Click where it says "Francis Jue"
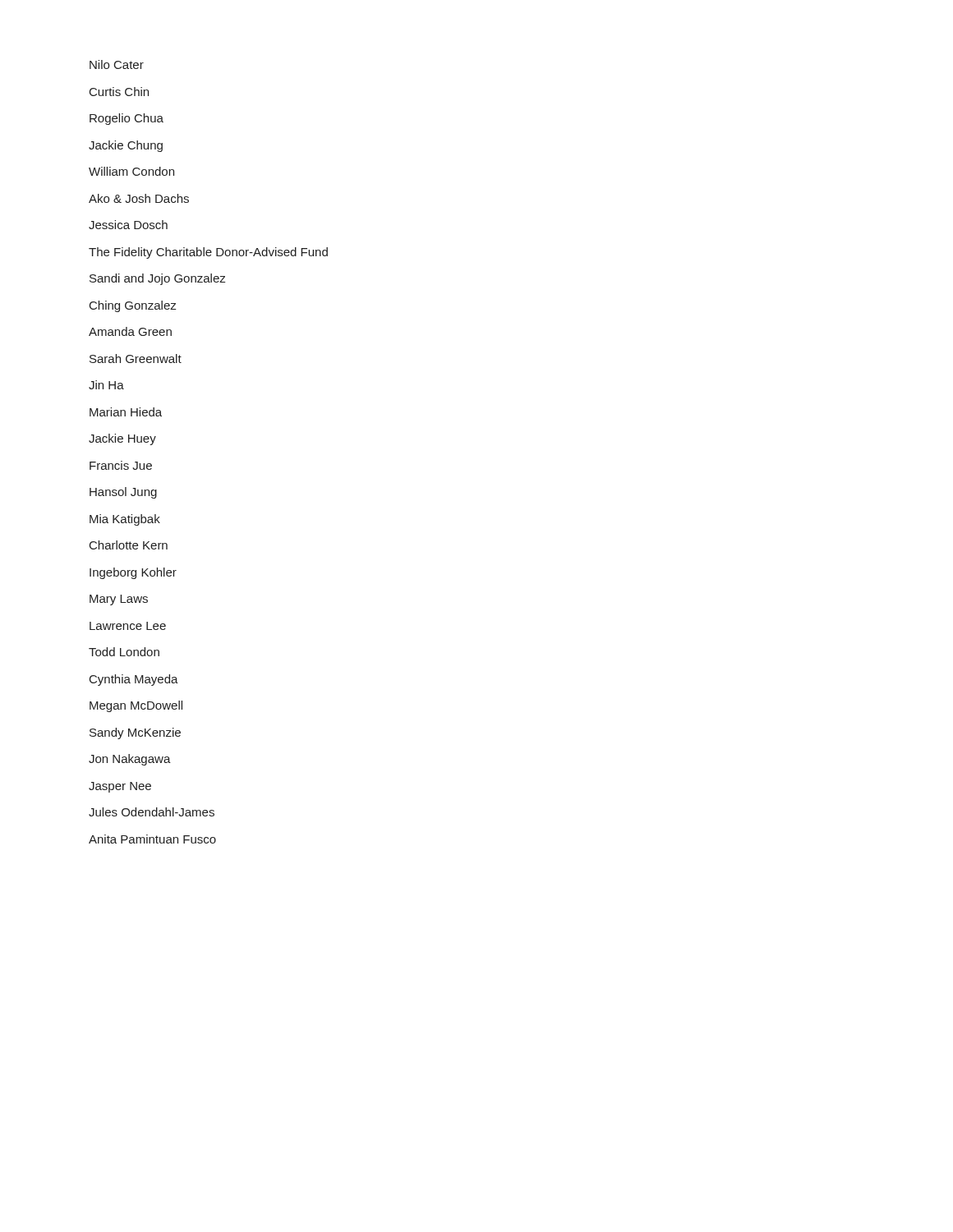 [x=121, y=465]
